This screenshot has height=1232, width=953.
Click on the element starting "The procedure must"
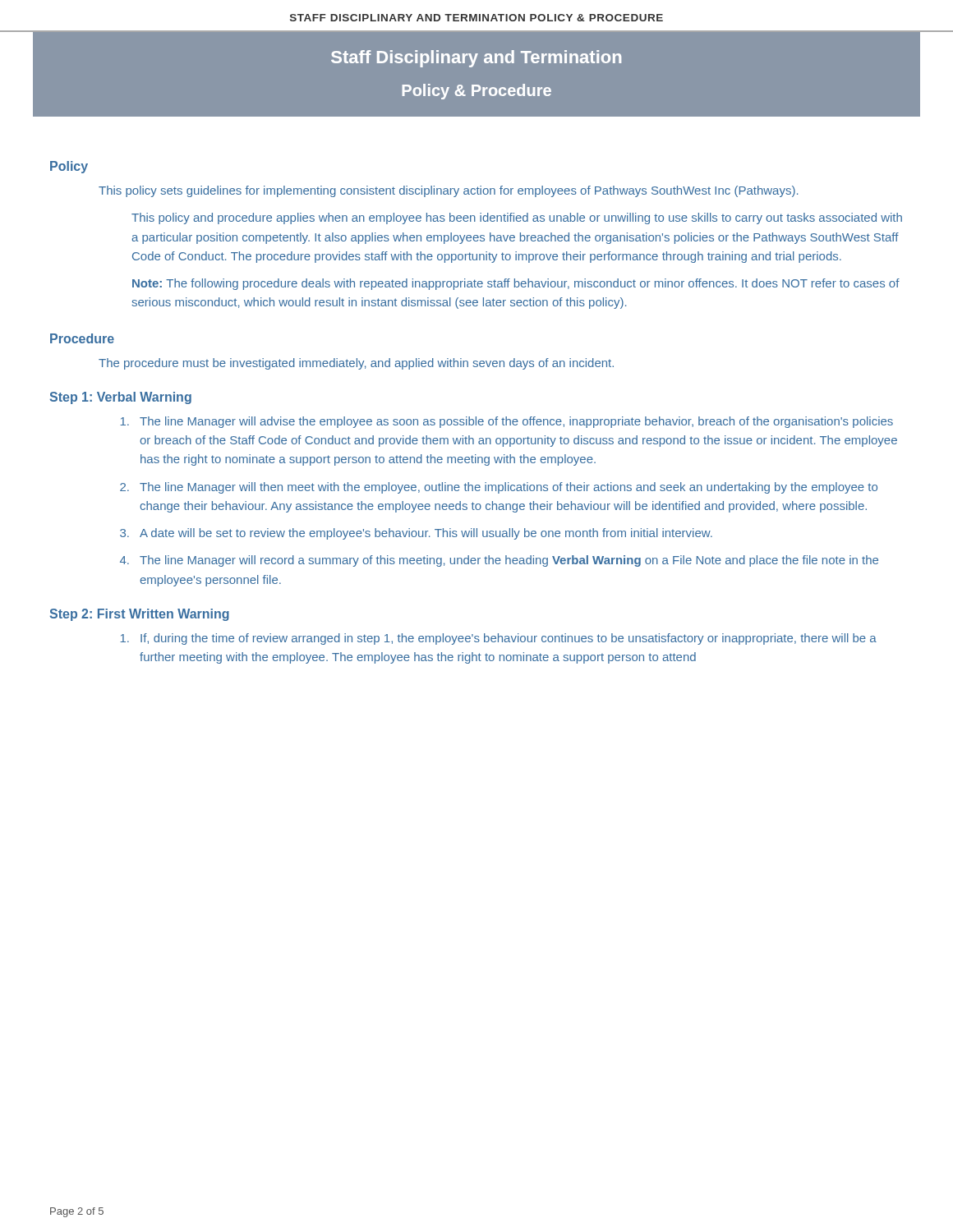click(357, 362)
